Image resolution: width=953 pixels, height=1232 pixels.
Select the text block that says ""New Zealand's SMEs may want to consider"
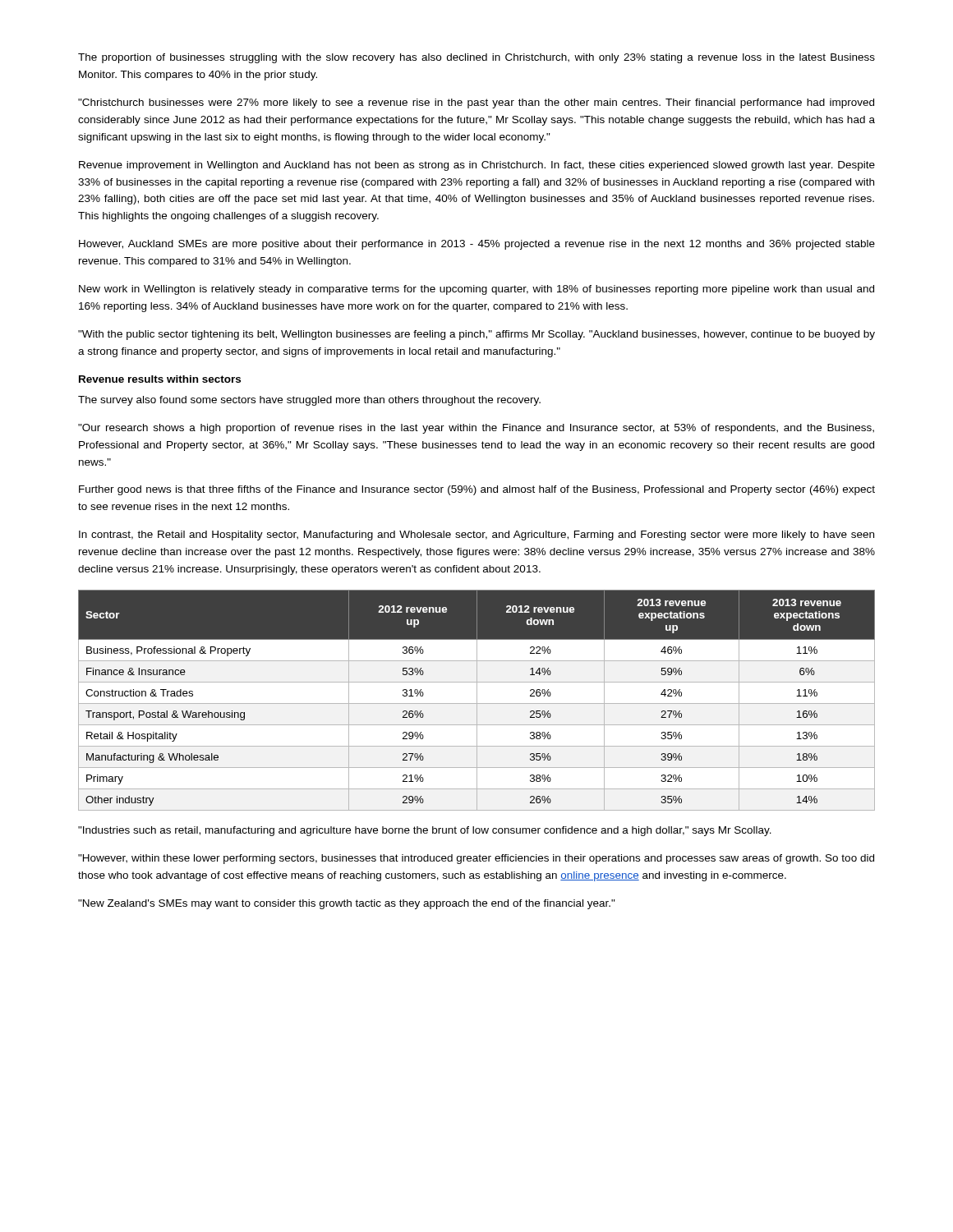(476, 904)
